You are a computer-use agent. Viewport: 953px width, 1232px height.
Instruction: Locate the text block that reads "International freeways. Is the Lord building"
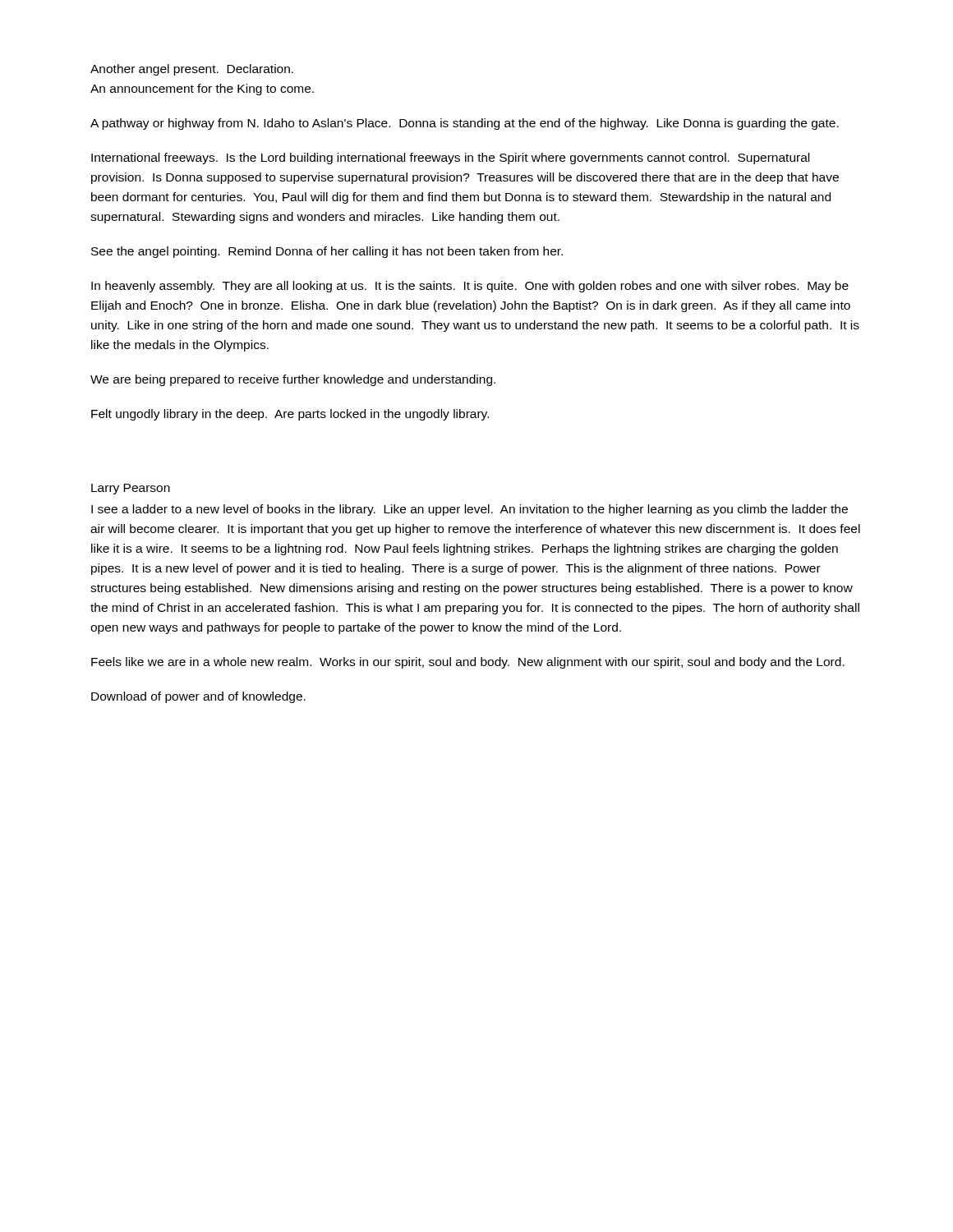click(465, 187)
